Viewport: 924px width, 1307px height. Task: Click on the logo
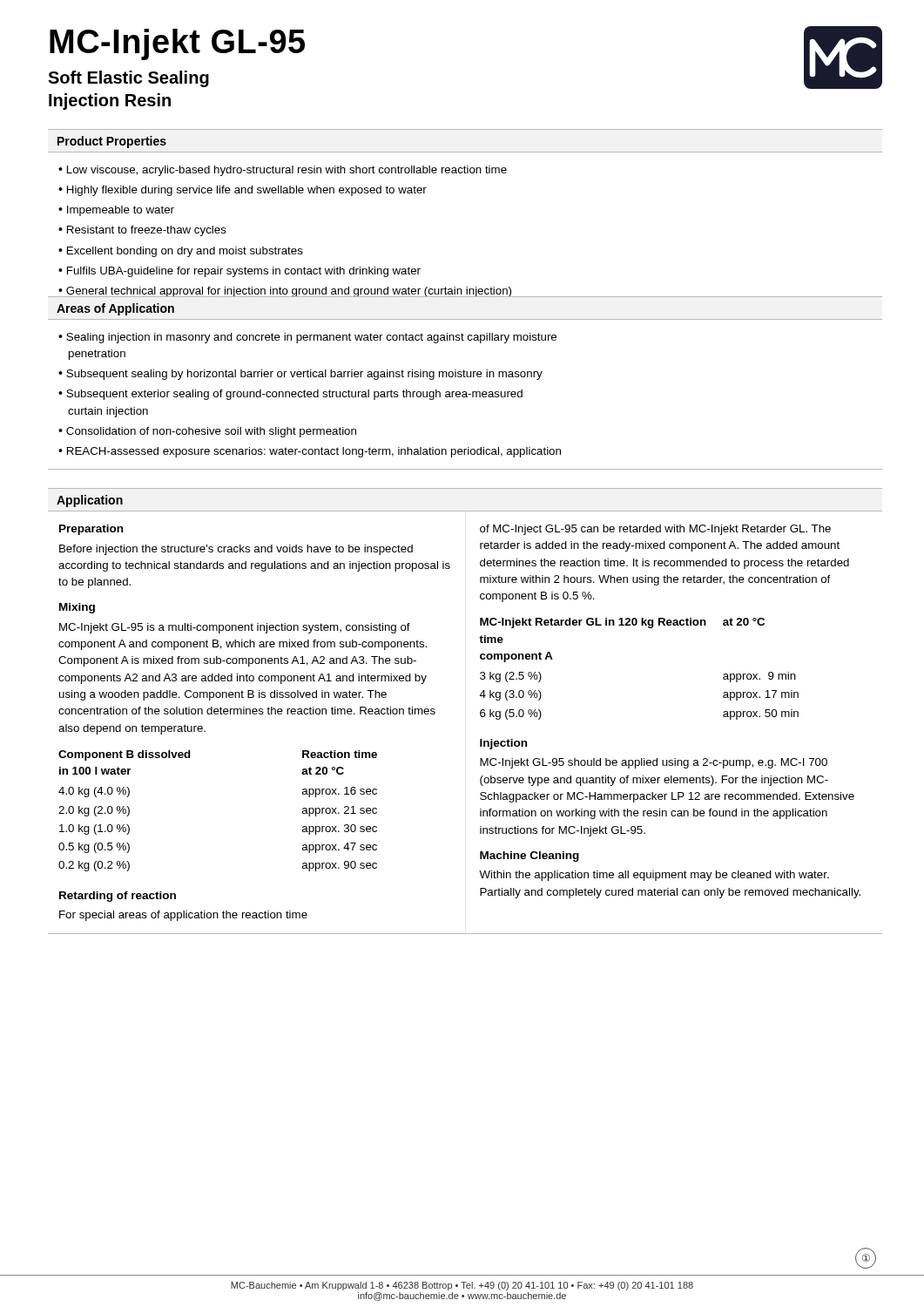click(x=843, y=58)
